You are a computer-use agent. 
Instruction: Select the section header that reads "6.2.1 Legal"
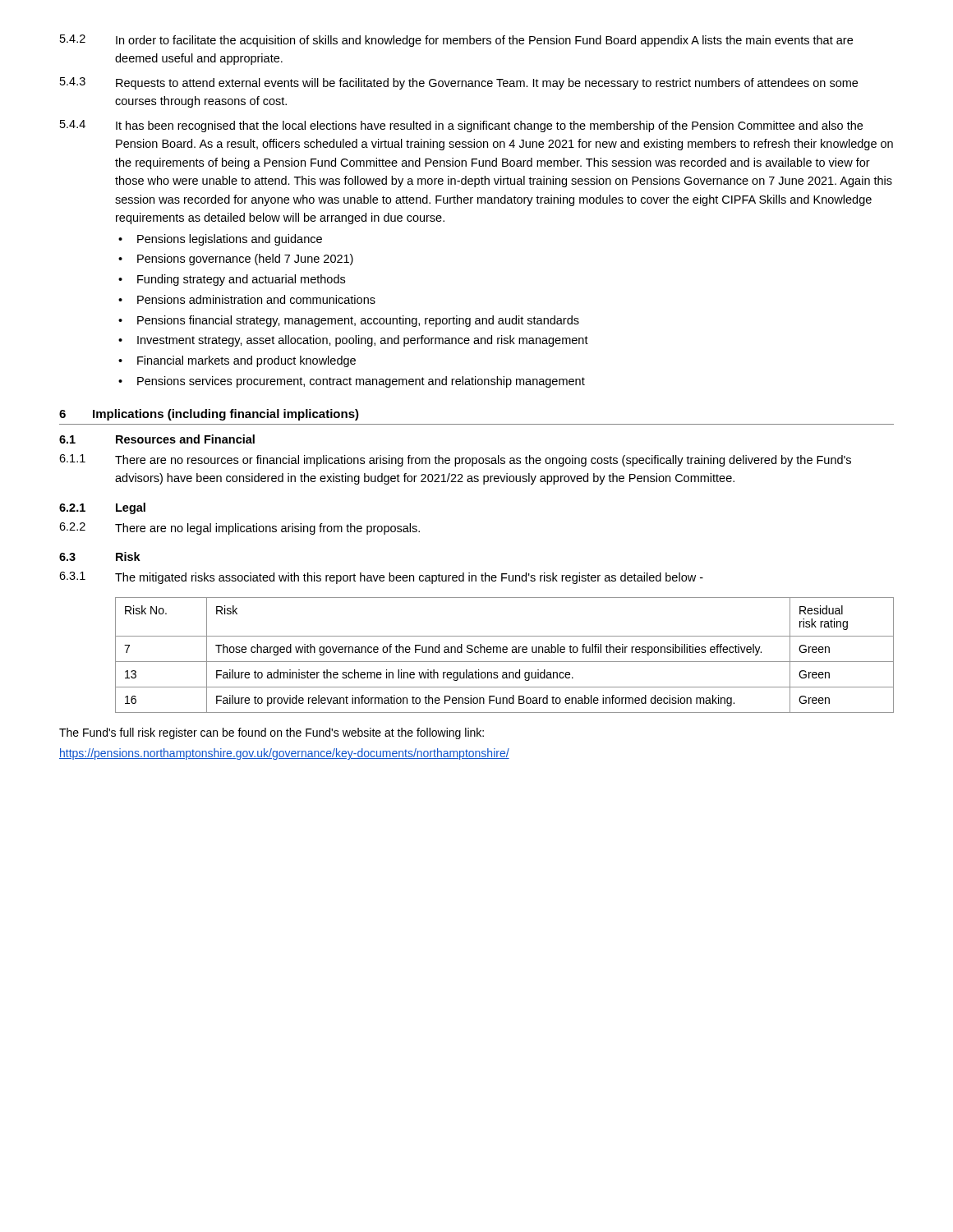click(72, 508)
